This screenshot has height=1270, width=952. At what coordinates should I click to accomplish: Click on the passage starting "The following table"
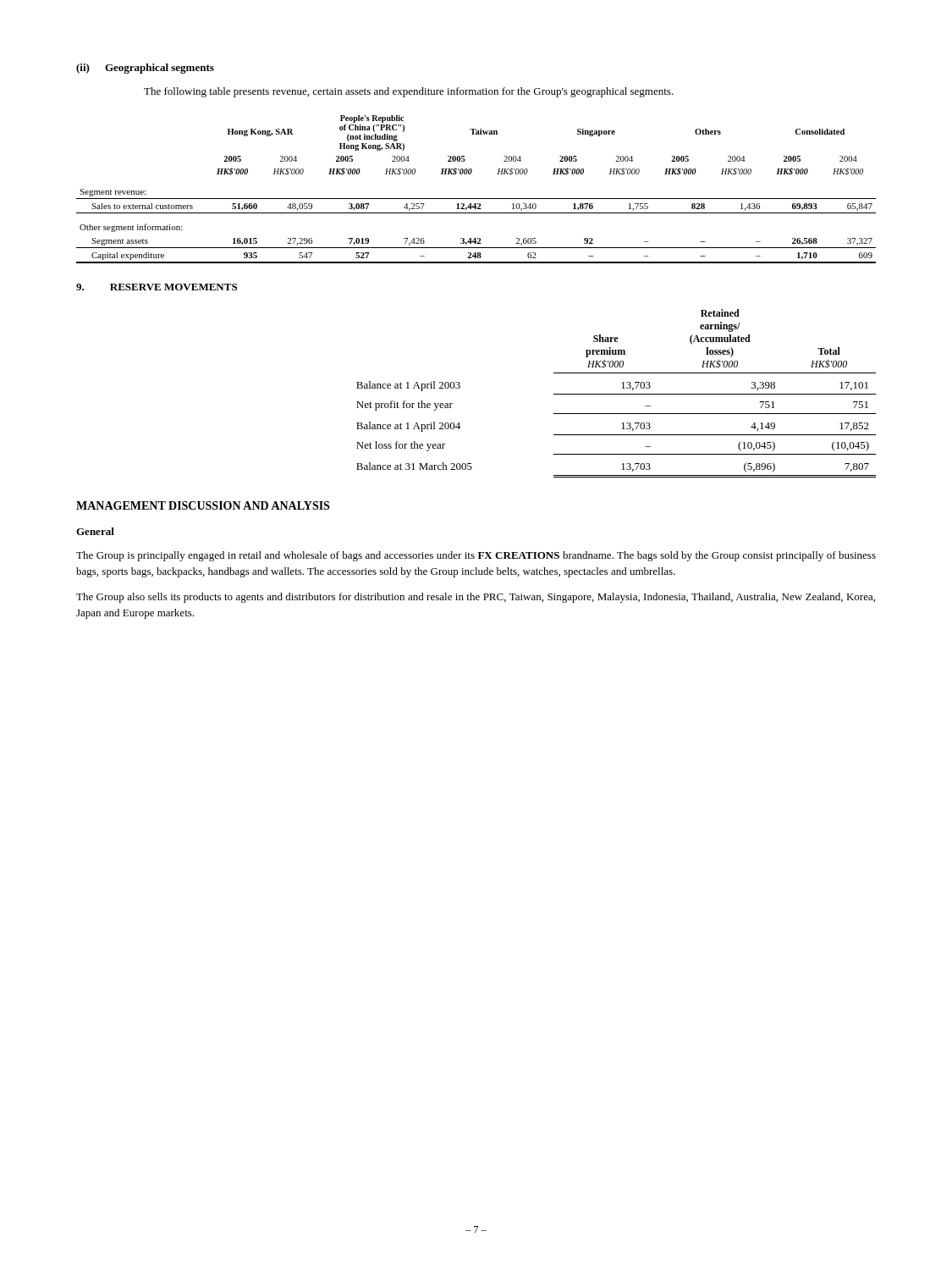click(409, 91)
